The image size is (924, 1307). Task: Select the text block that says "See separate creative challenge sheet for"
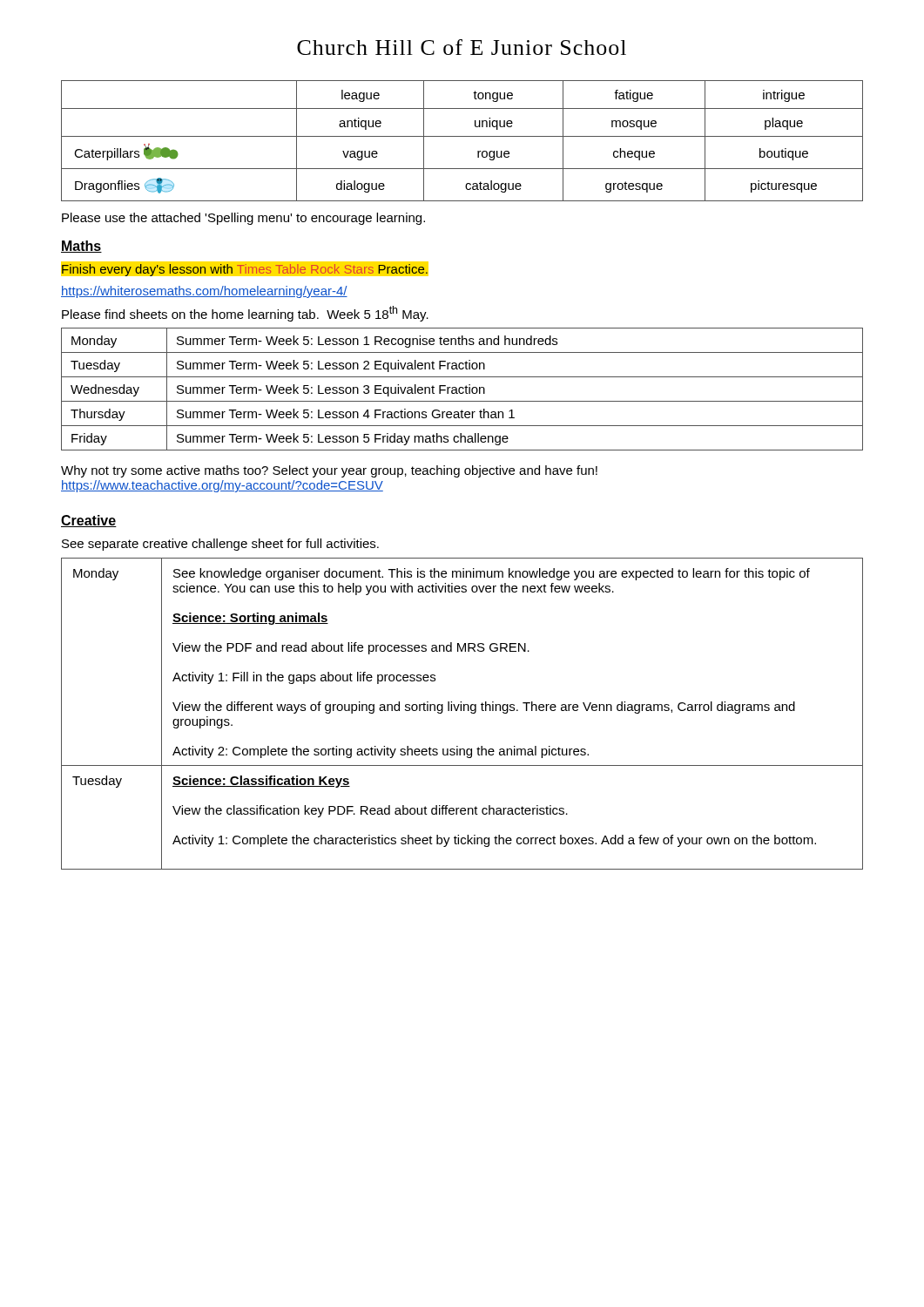pos(220,543)
